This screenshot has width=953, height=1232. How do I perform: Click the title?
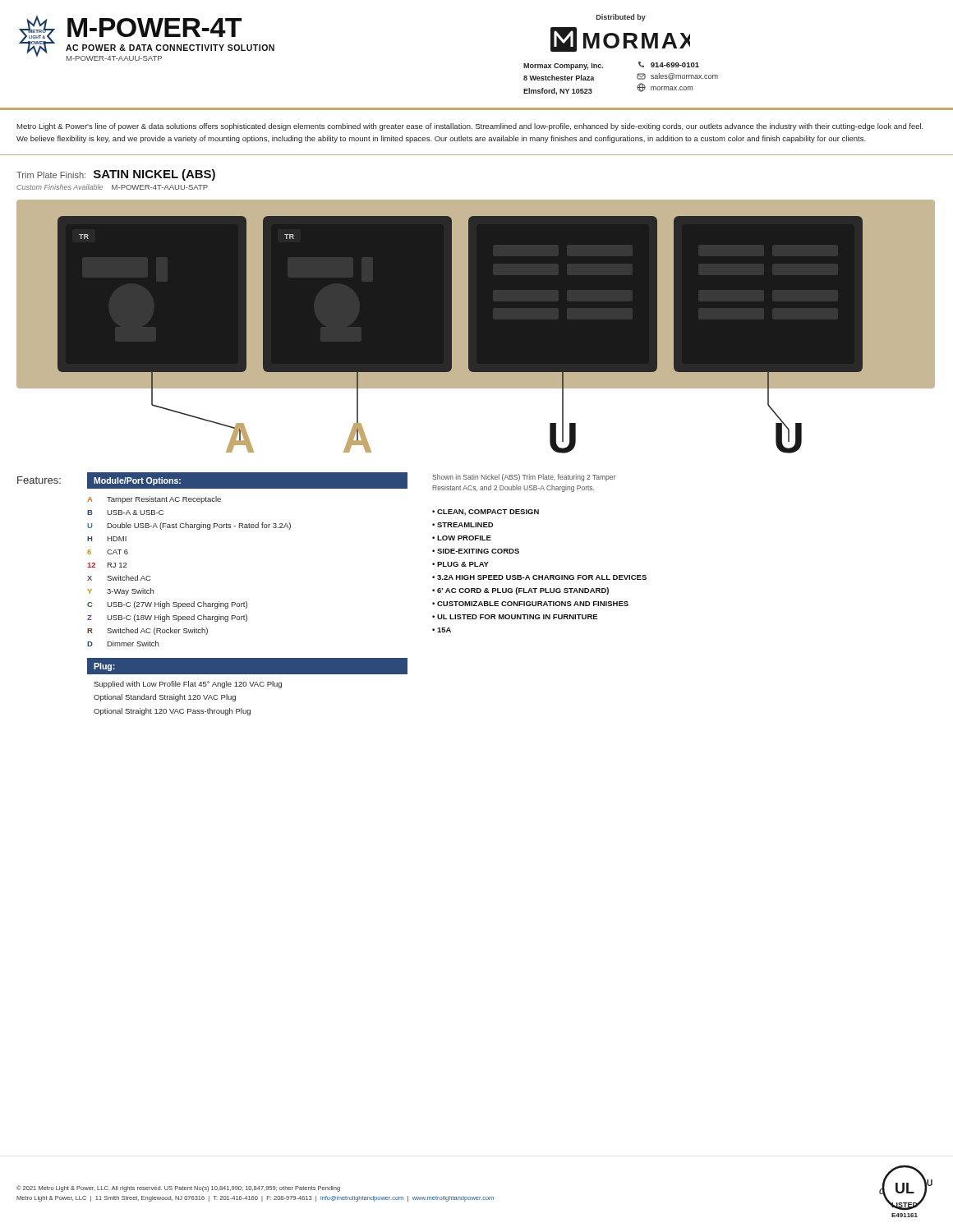pos(154,27)
